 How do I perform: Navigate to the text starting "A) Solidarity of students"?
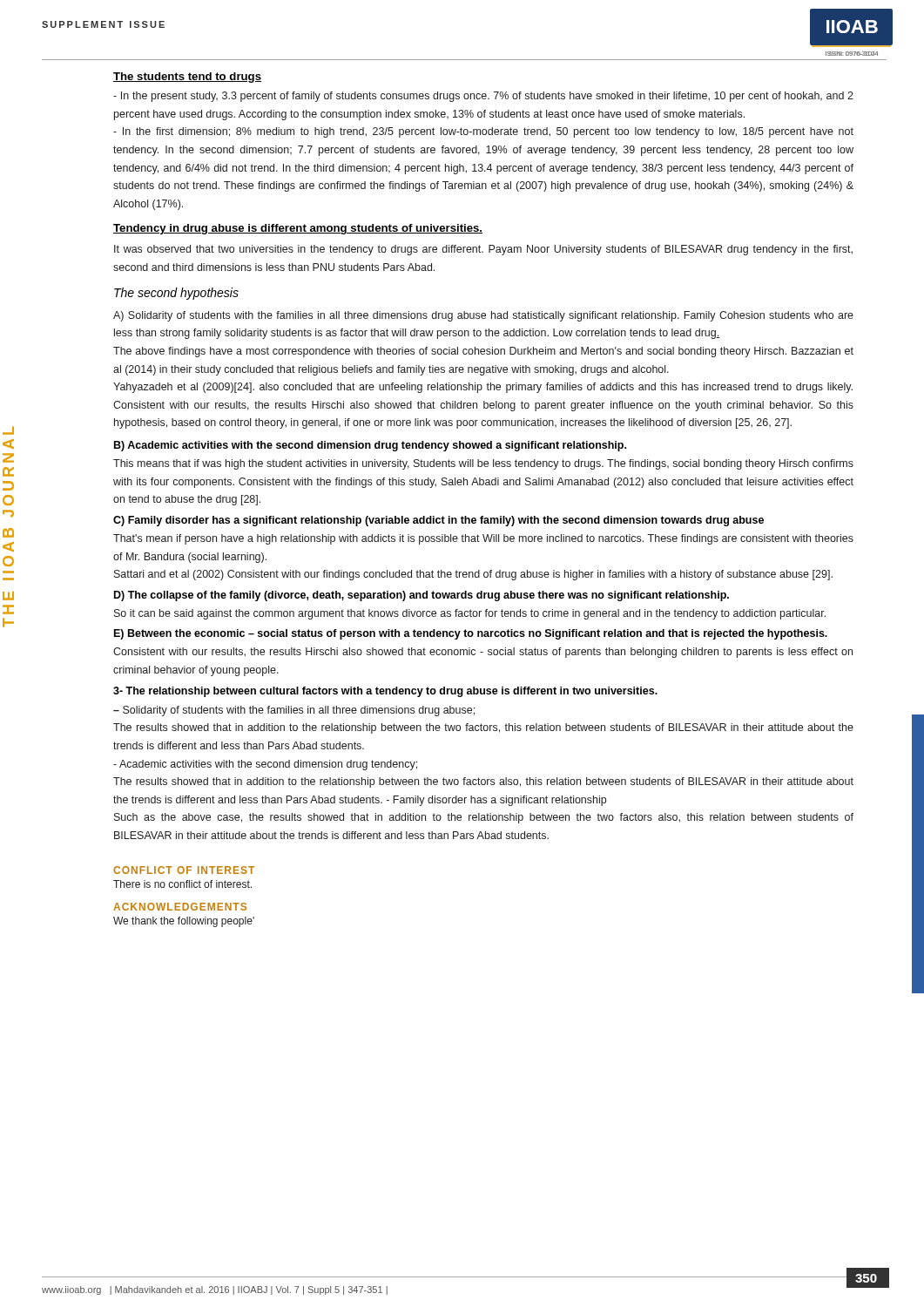(483, 369)
